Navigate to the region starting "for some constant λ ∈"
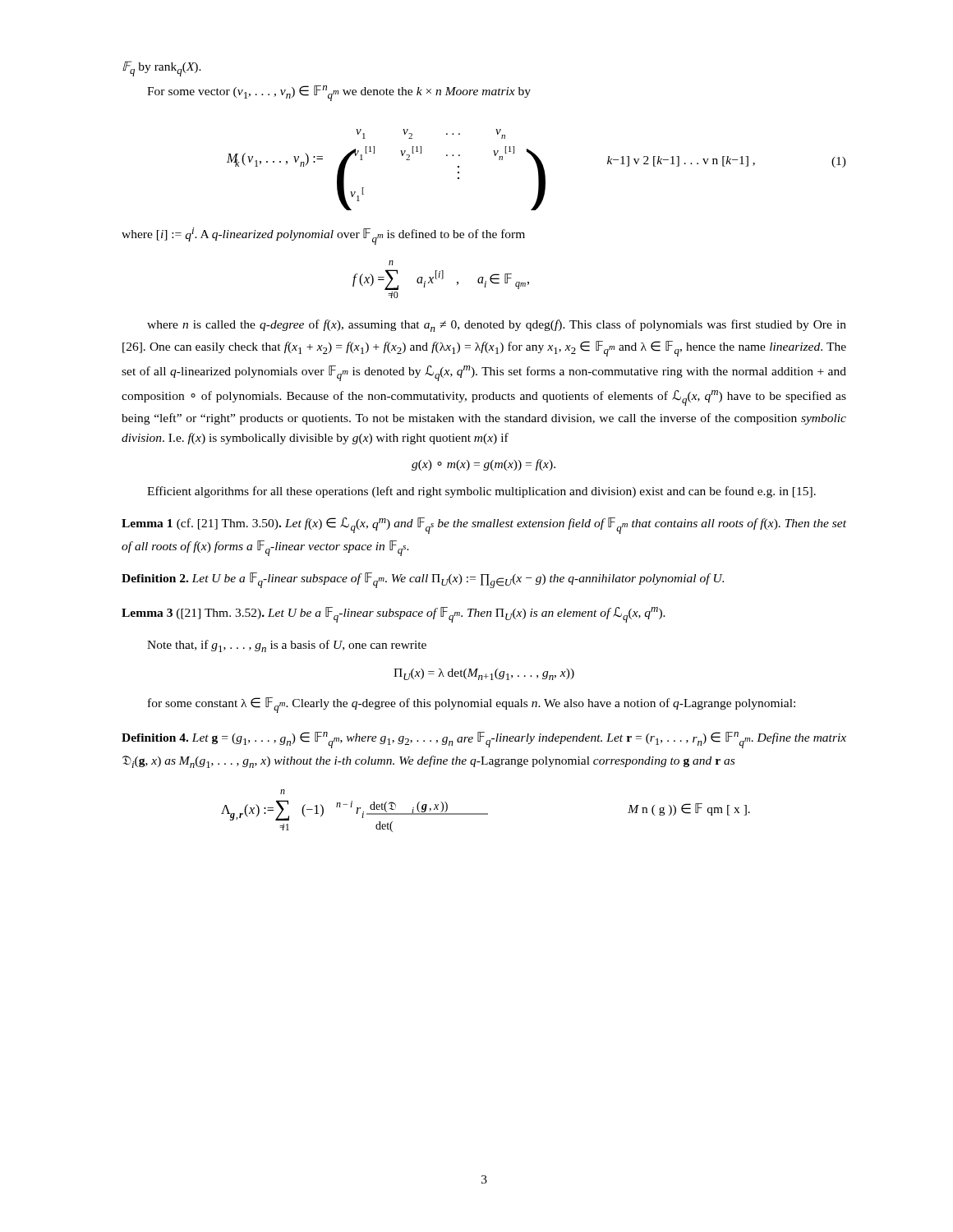Image resolution: width=953 pixels, height=1232 pixels. [472, 705]
